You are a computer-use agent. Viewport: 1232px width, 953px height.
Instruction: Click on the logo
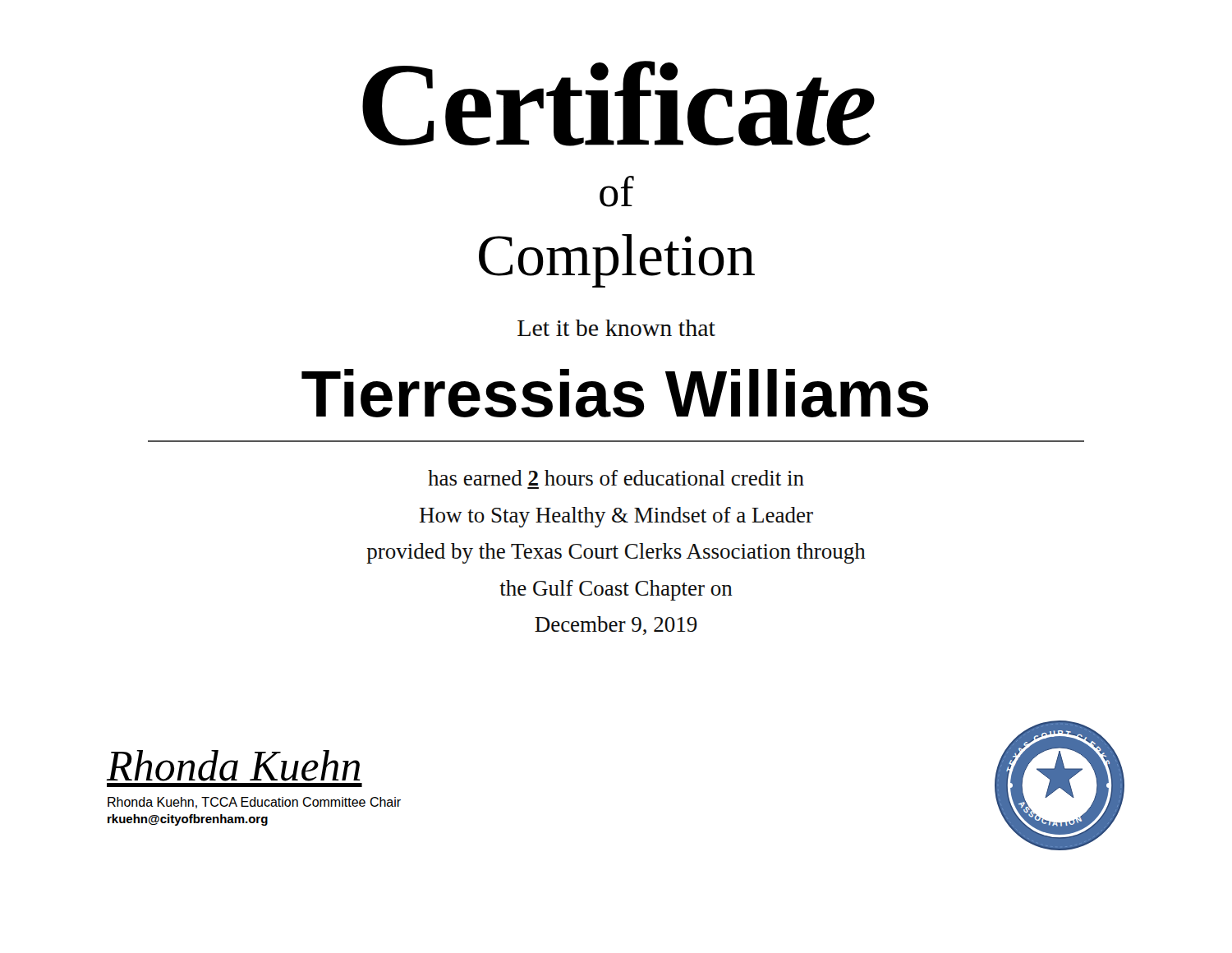pyautogui.click(x=1060, y=787)
